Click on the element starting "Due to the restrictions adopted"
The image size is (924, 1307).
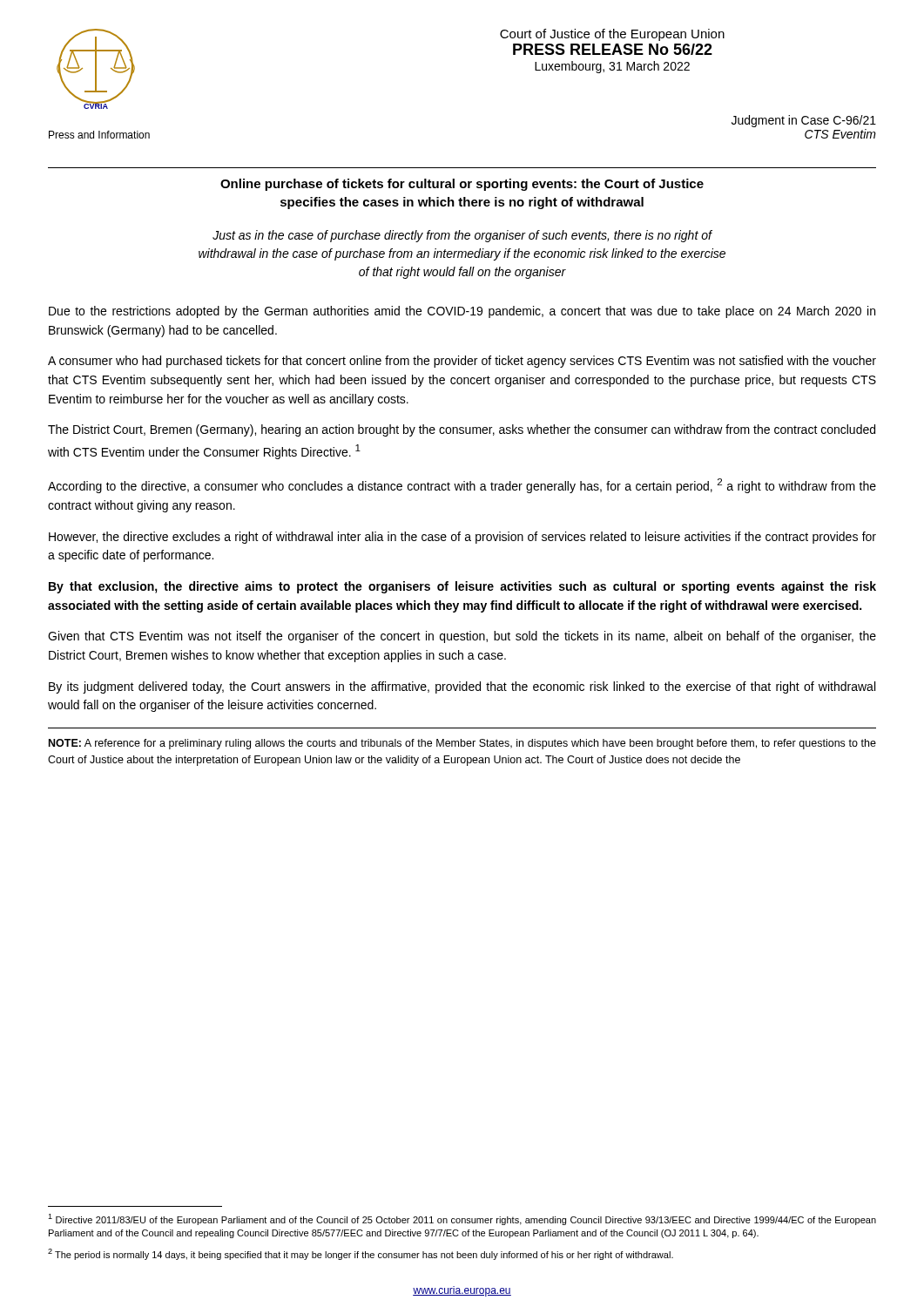[462, 321]
